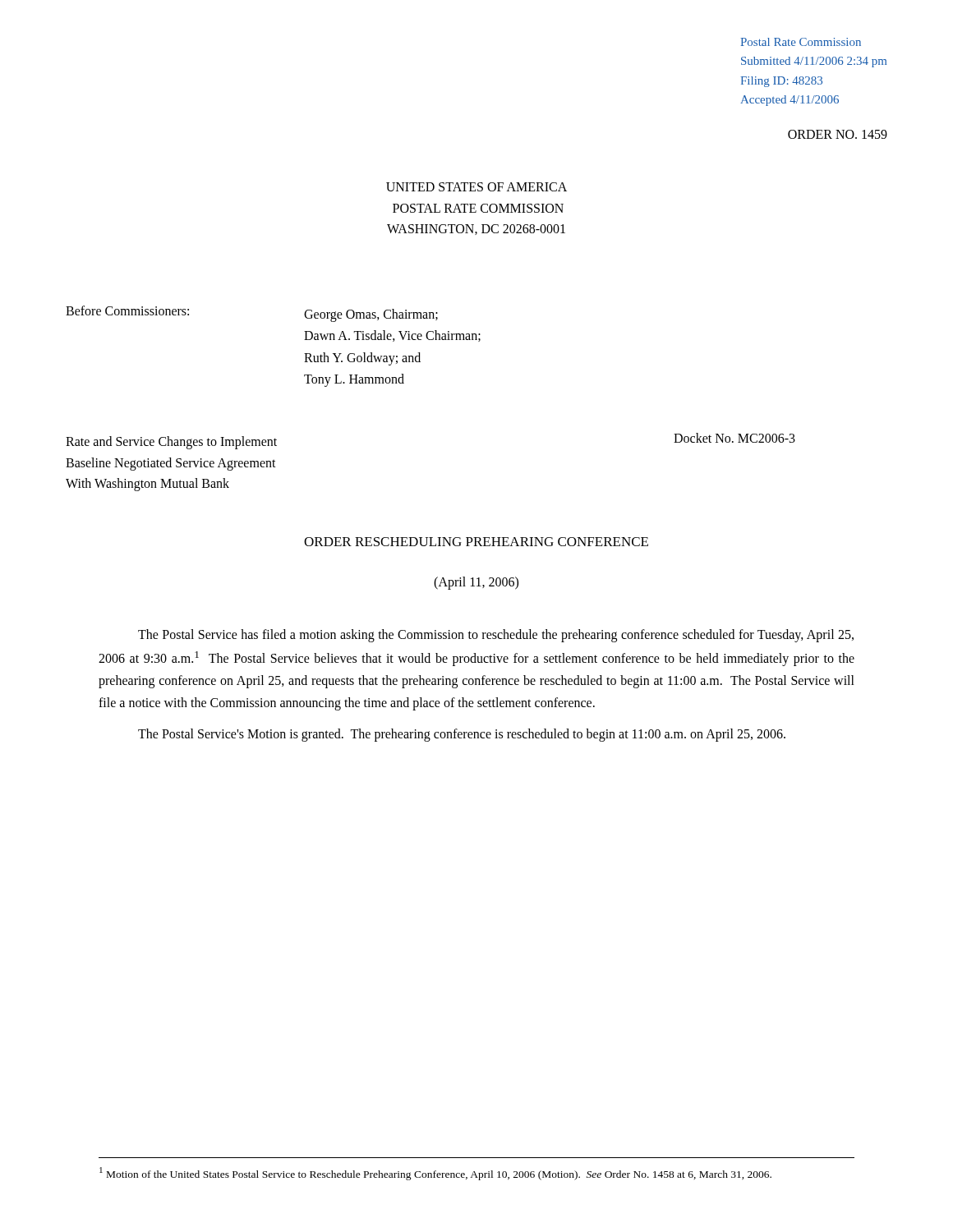Image resolution: width=953 pixels, height=1232 pixels.
Task: Click on the text starting "ORDER NO. 1459"
Action: [837, 134]
